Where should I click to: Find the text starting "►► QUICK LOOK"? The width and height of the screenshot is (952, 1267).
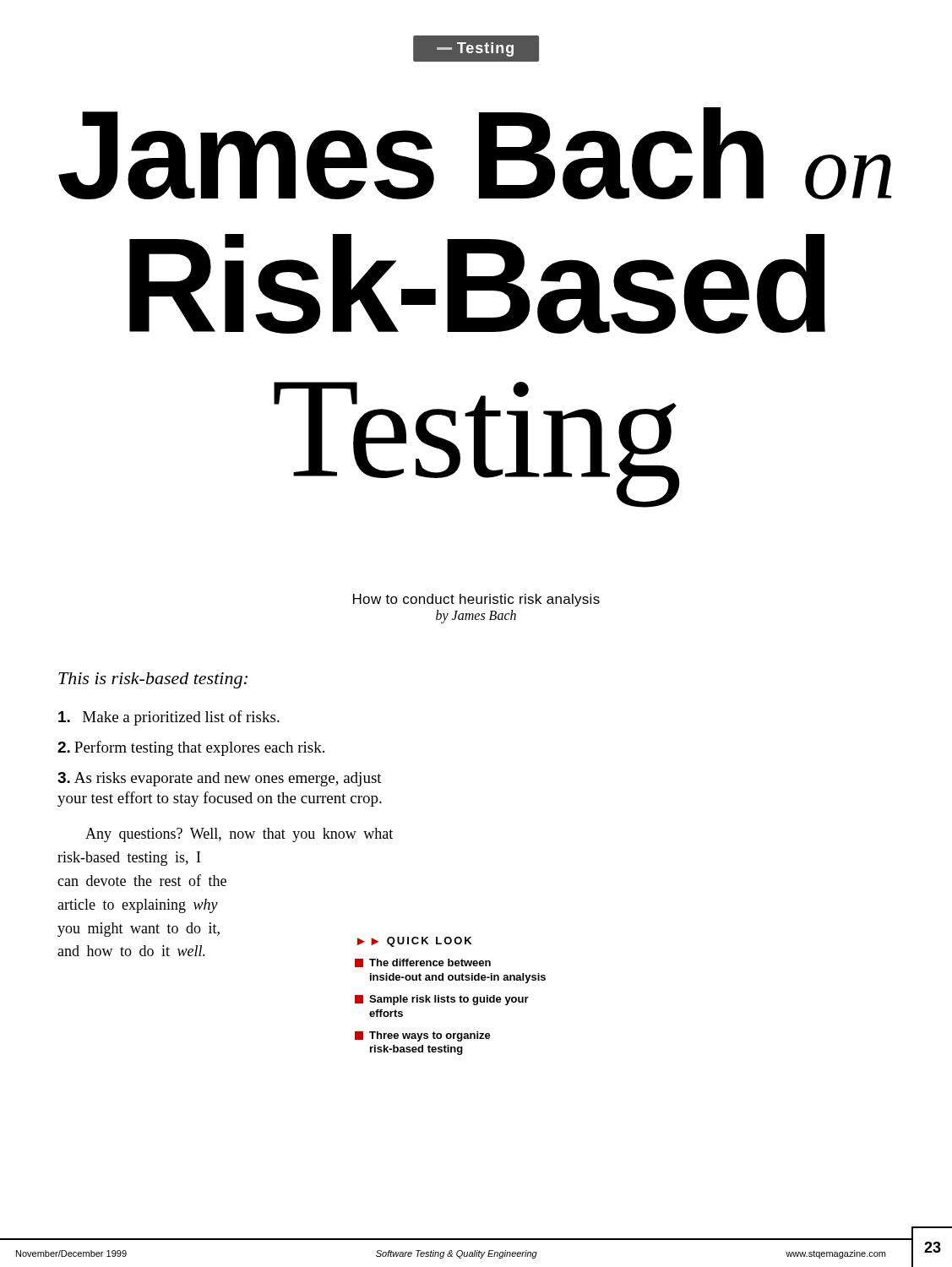click(482, 995)
